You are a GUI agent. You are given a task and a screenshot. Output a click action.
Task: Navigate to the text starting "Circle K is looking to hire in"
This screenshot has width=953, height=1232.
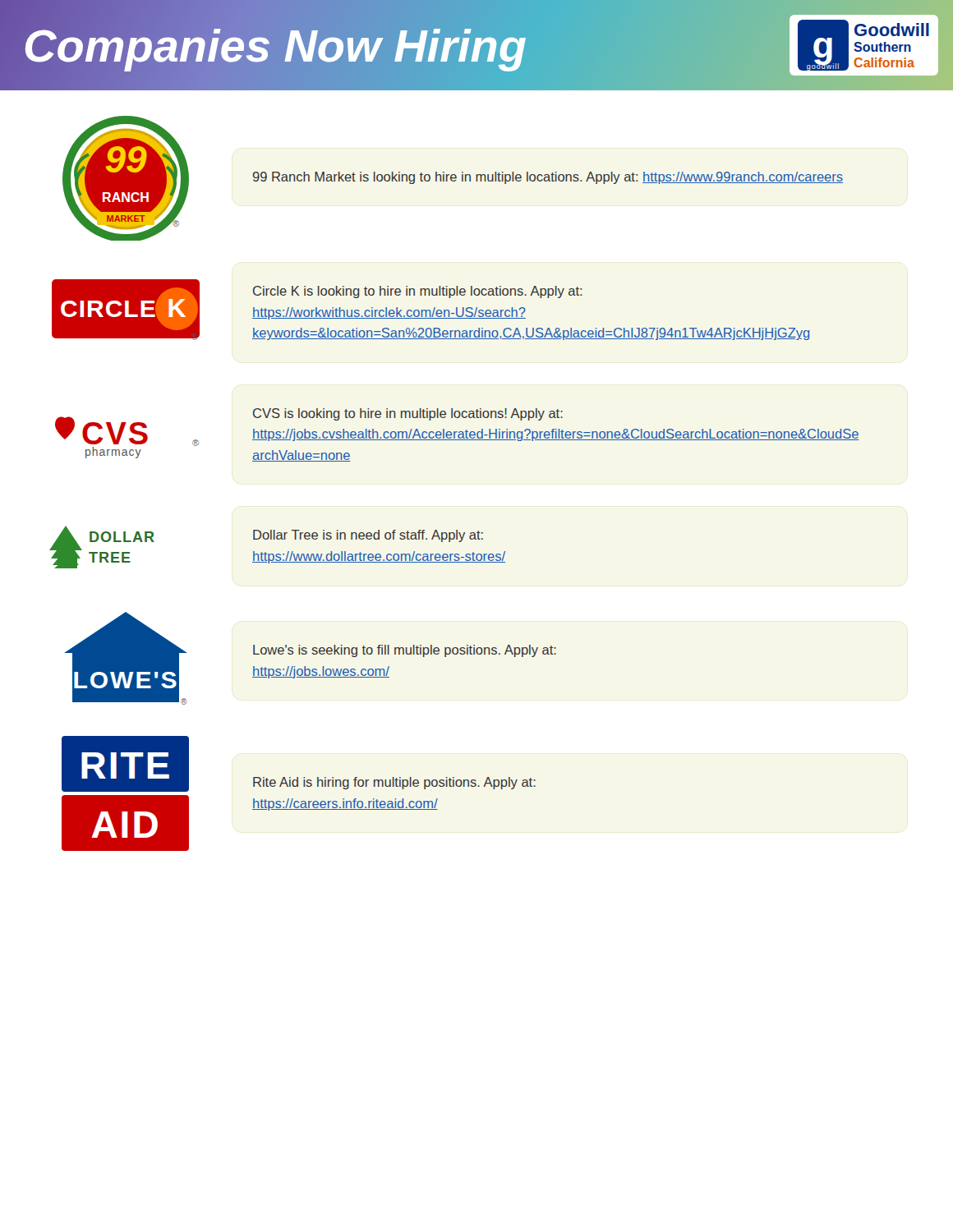531,312
